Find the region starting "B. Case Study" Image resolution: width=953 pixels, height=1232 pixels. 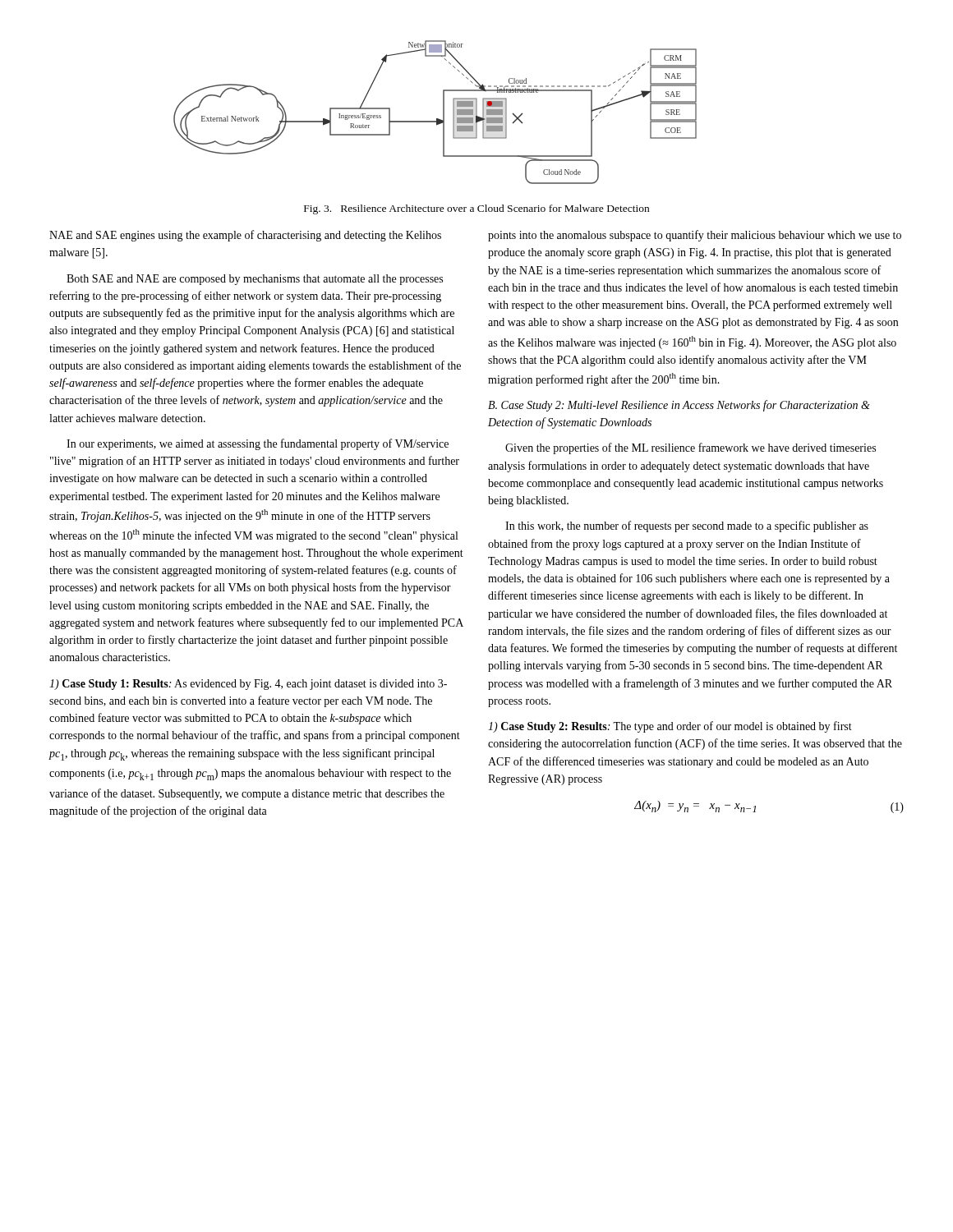pos(696,414)
